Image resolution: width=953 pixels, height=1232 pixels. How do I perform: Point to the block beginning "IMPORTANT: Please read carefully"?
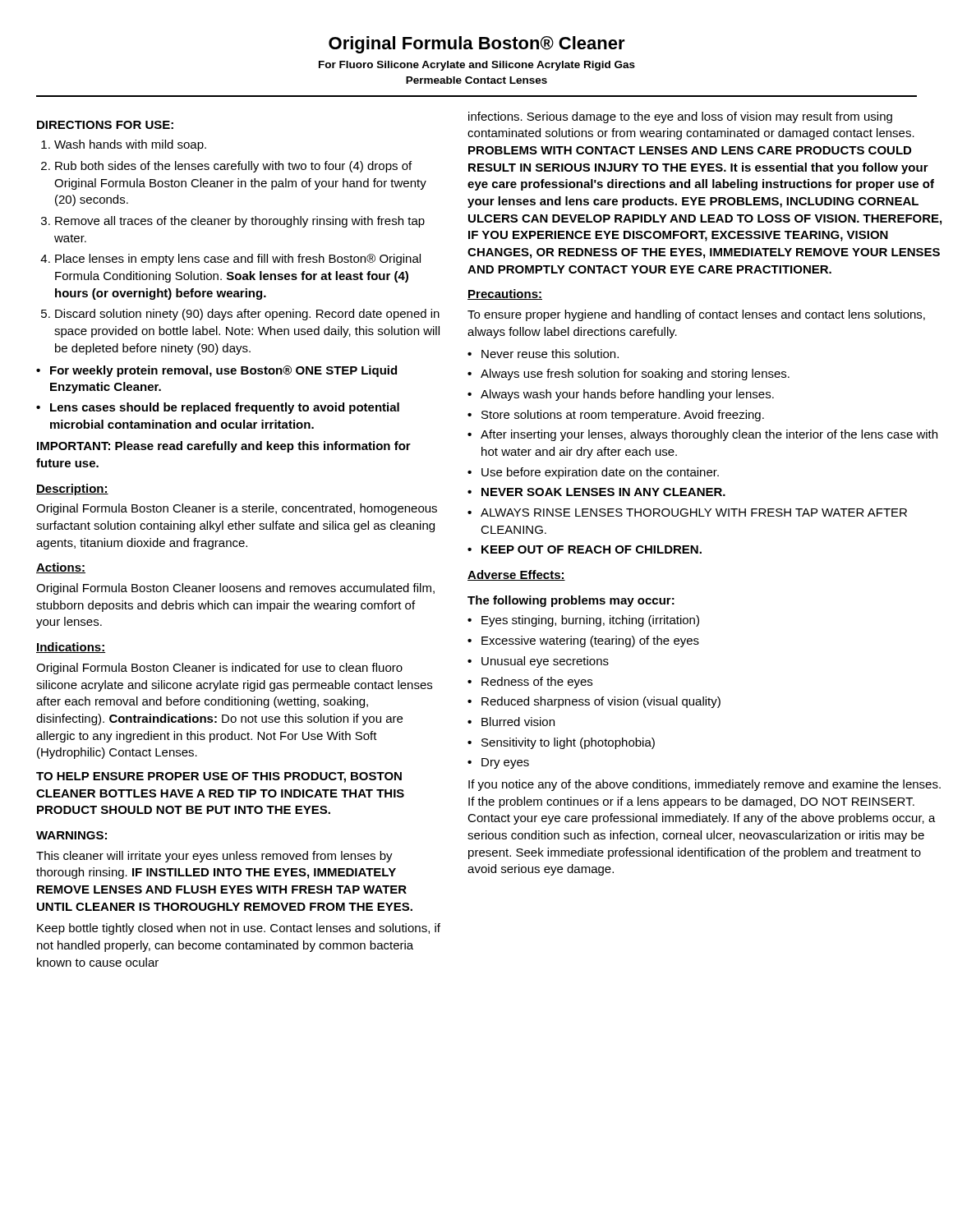click(x=223, y=454)
